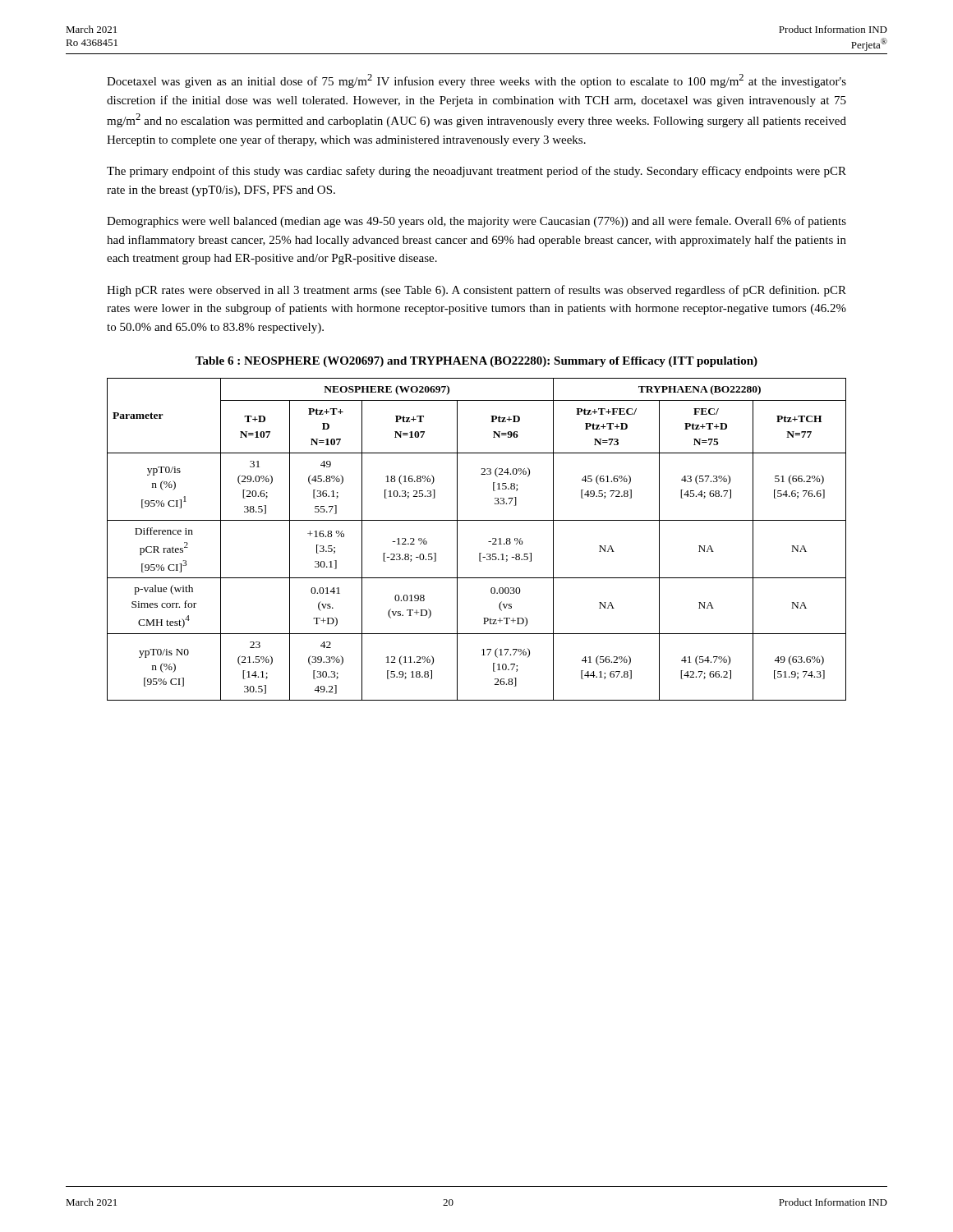Where is the passage that starts "High pCR rates were observed in"?
Screen dimensions: 1232x953
[476, 308]
